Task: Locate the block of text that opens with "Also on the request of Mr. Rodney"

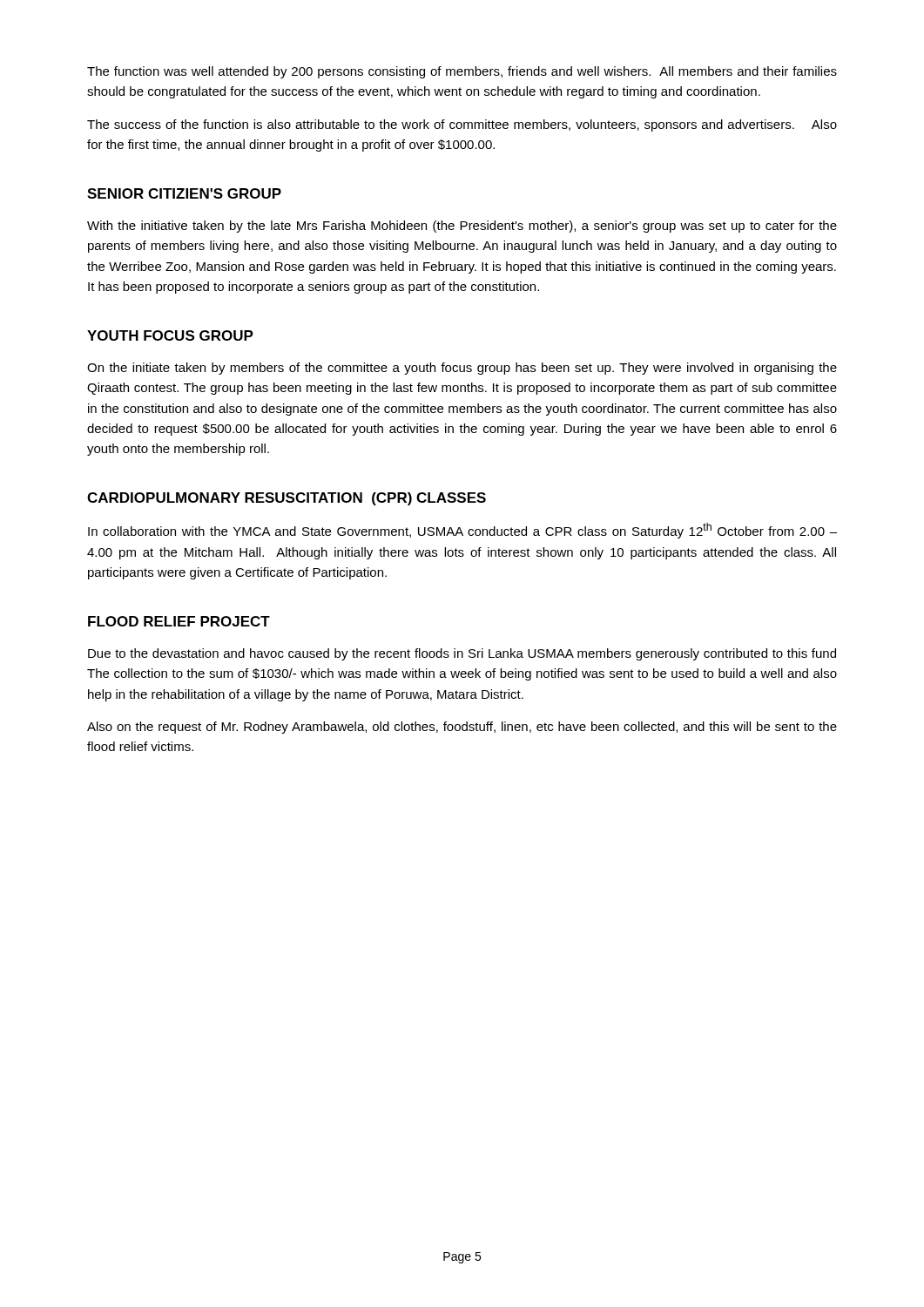Action: (462, 736)
